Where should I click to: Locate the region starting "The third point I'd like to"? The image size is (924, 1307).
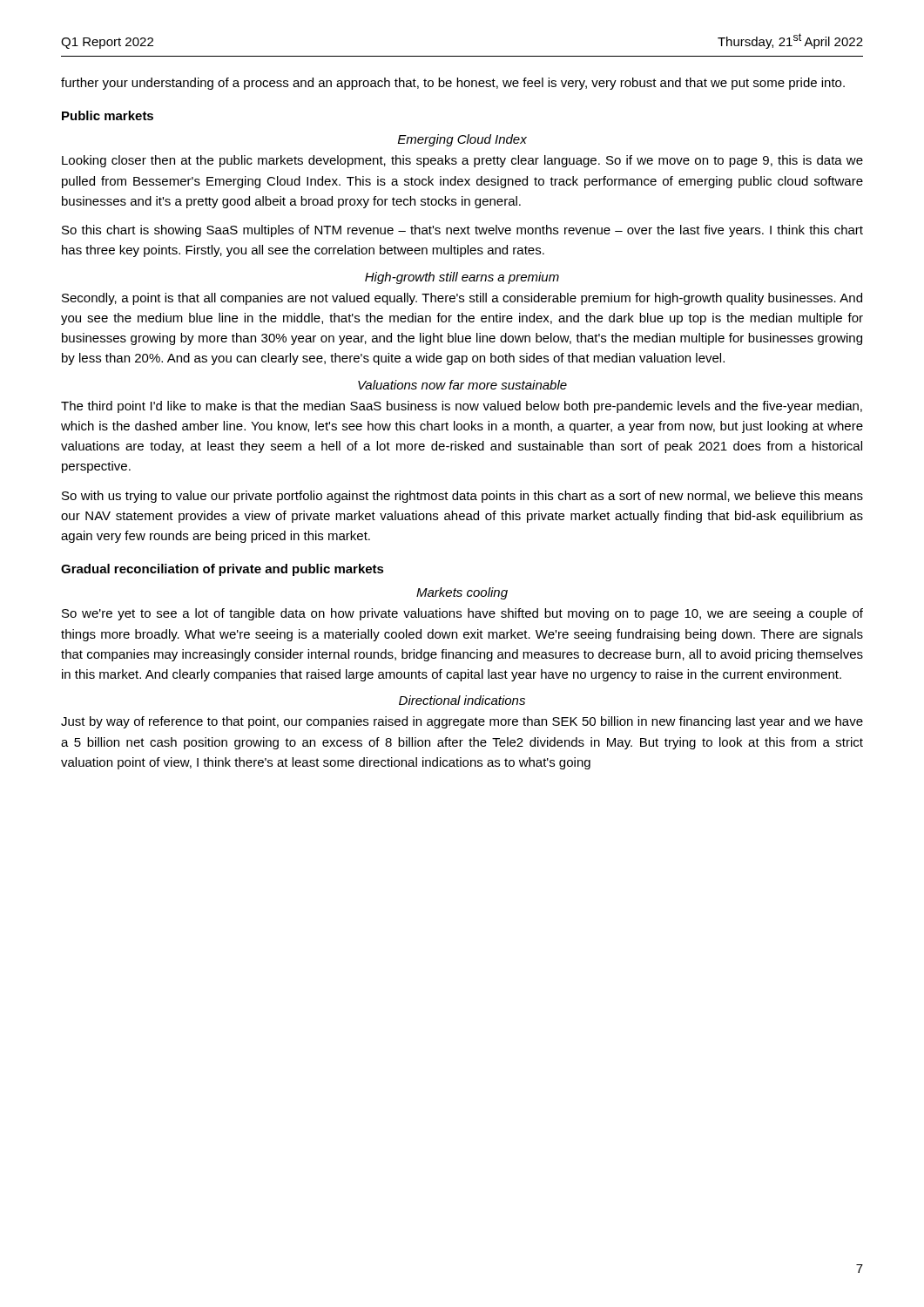click(462, 436)
